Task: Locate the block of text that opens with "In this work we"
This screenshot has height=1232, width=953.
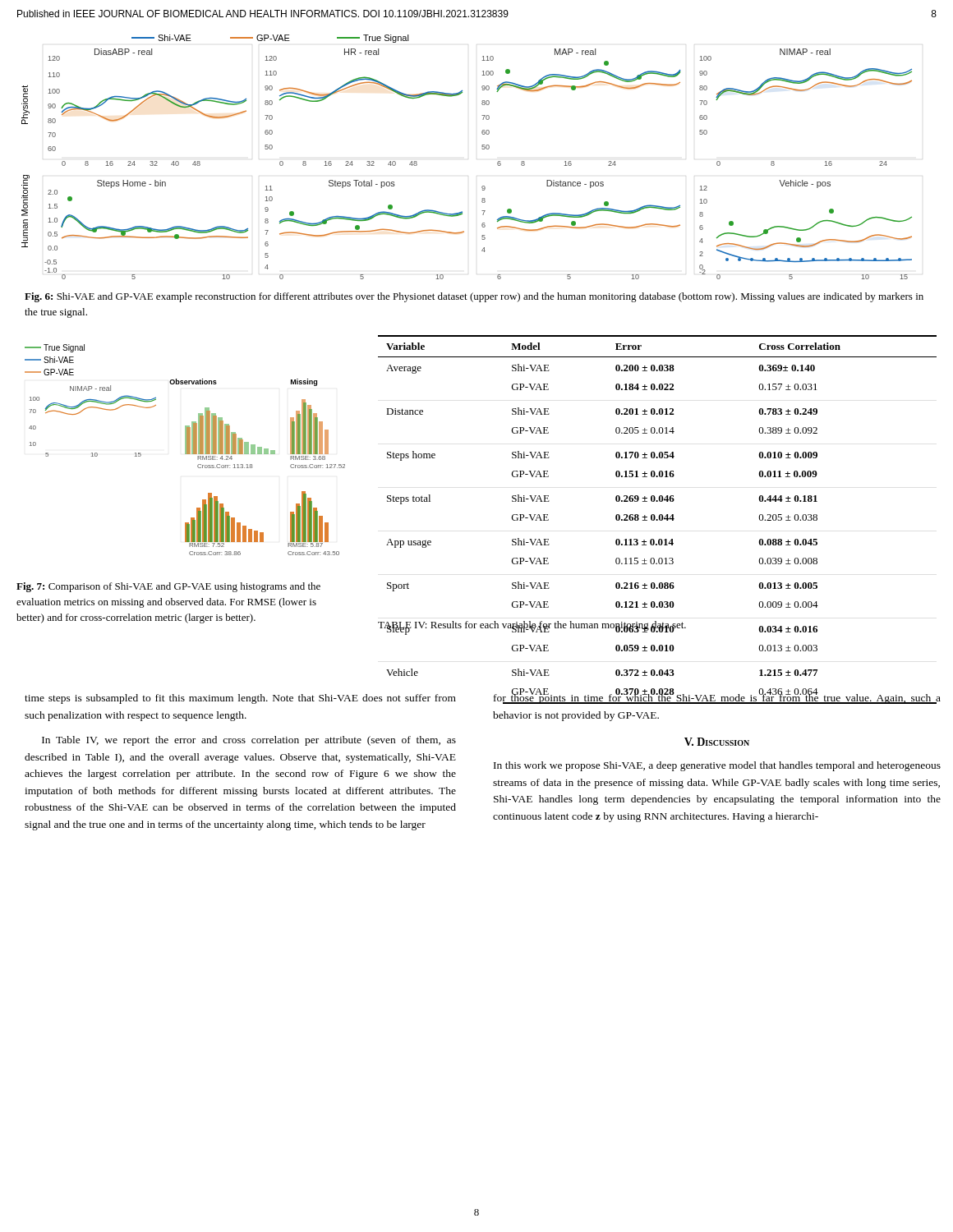Action: pos(717,791)
